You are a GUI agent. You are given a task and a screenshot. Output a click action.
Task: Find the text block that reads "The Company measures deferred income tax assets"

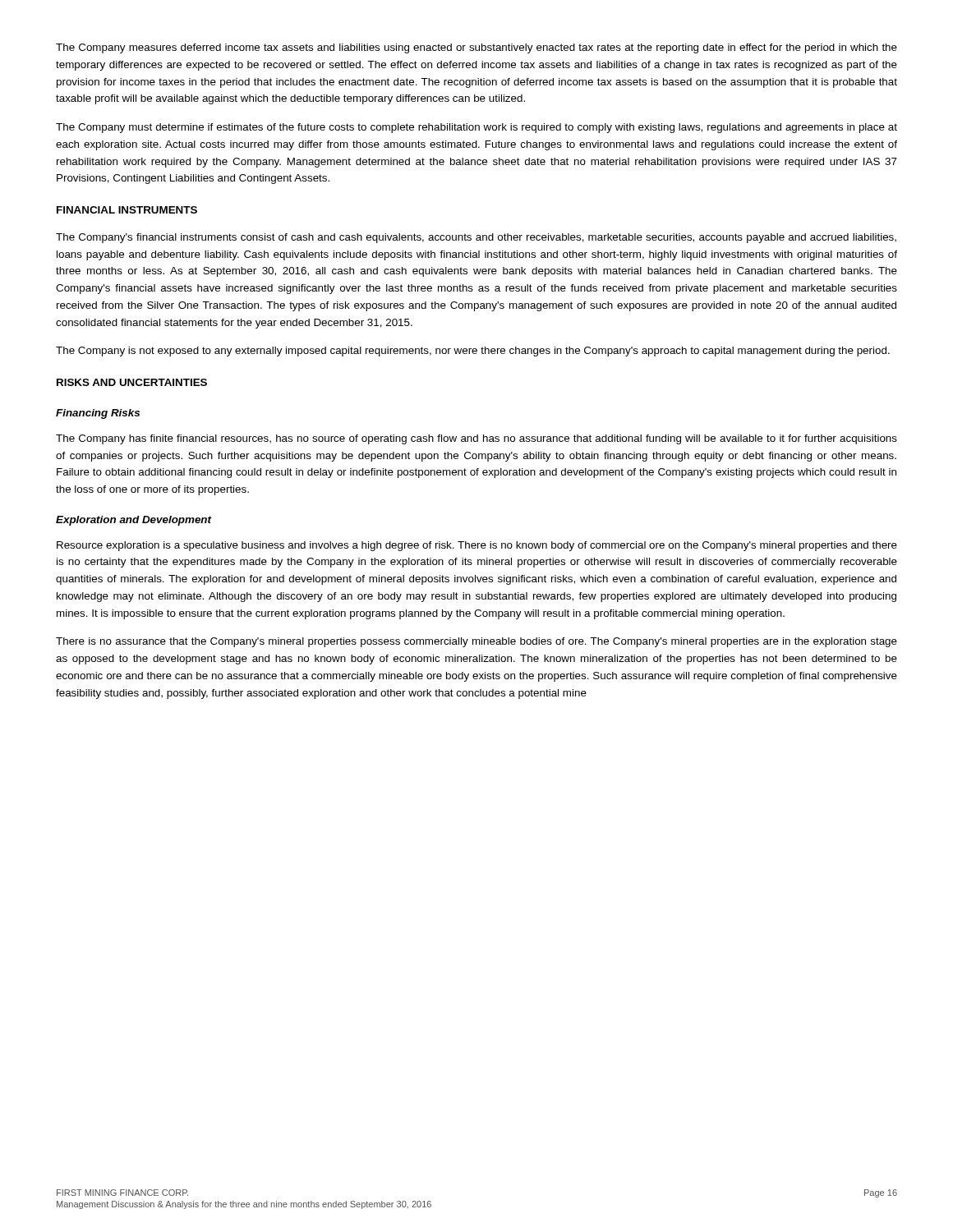pos(476,74)
